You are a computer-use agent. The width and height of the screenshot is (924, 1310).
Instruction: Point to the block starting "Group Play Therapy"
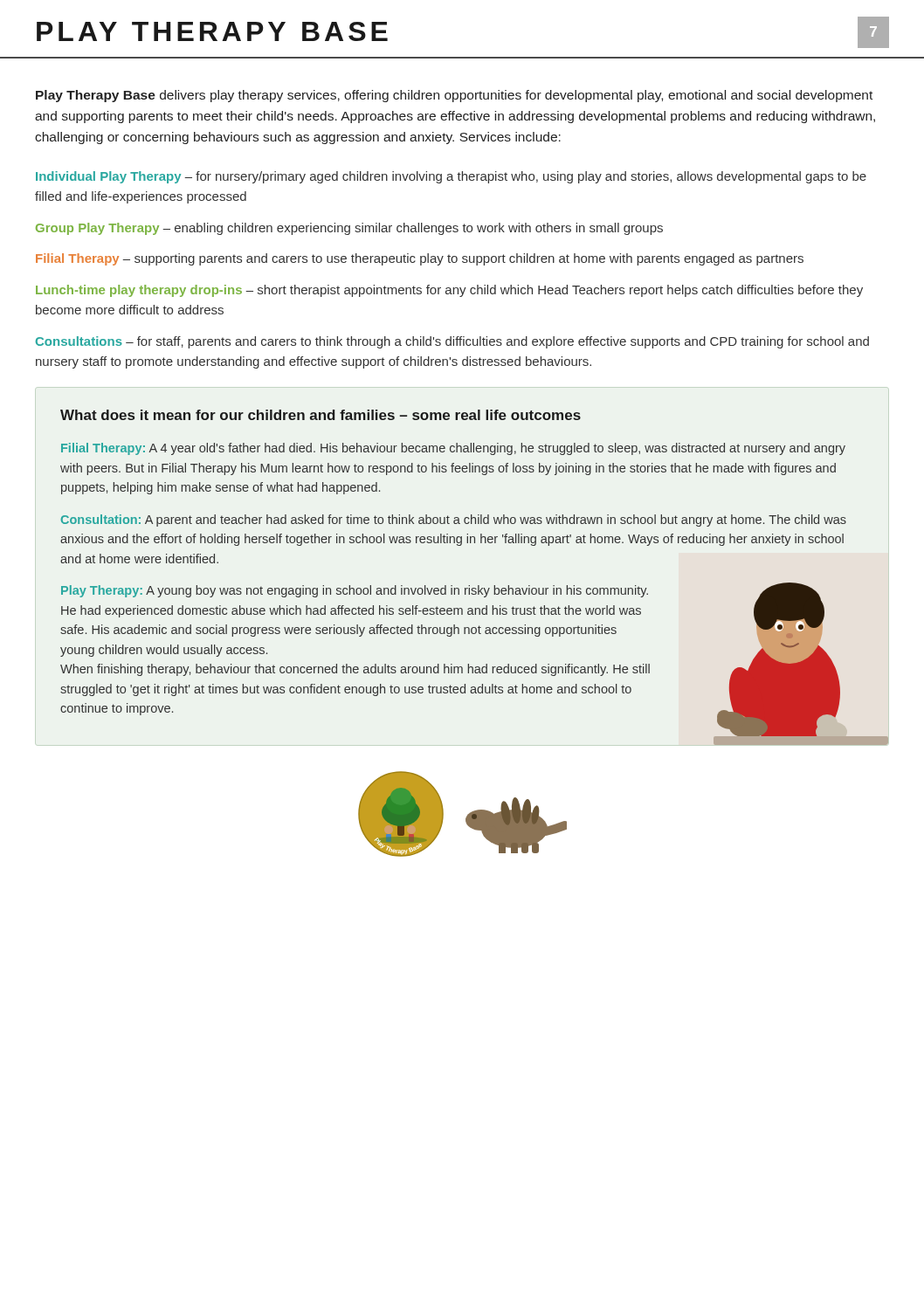pos(349,227)
